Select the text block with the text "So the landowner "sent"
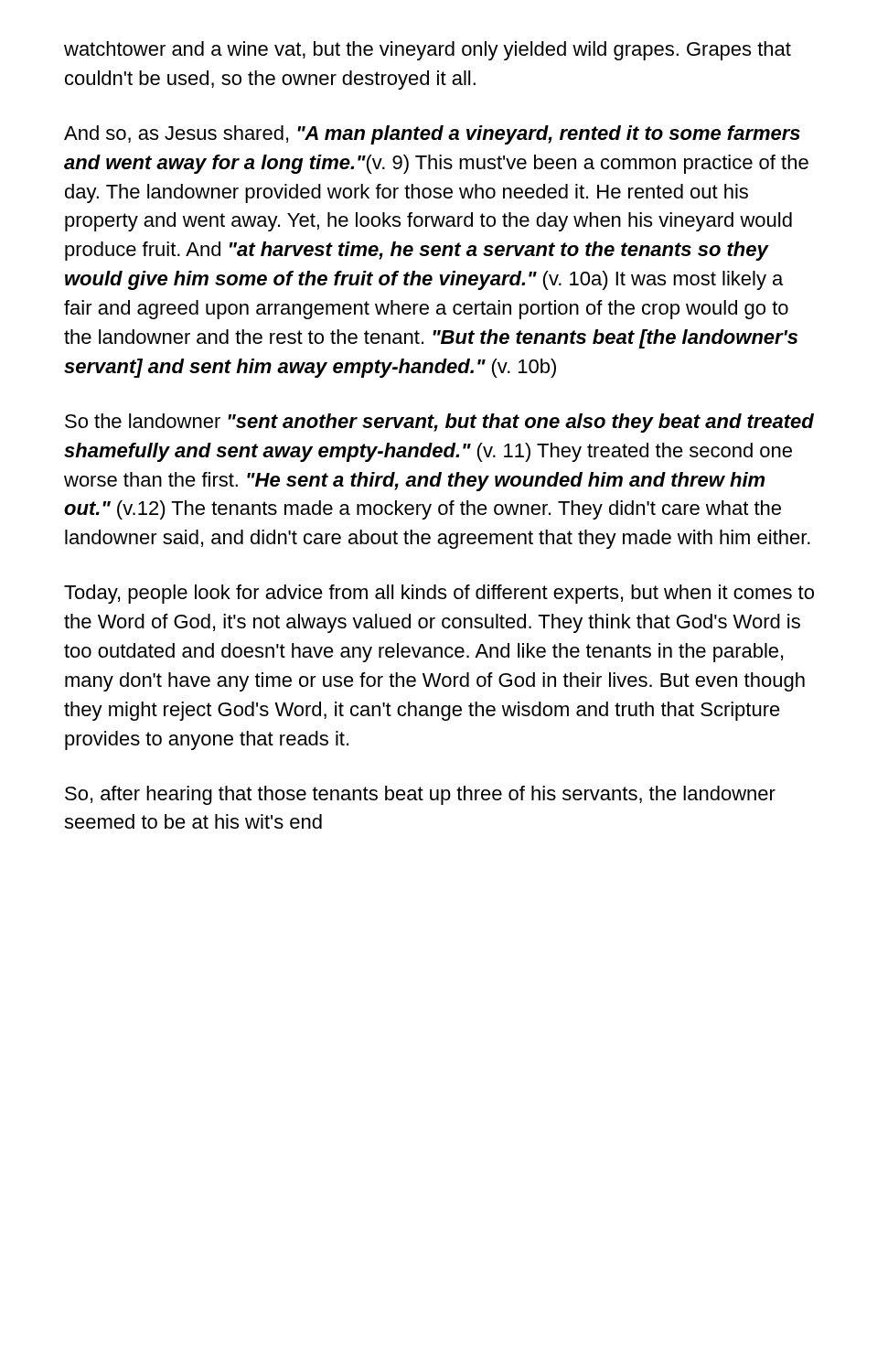Viewport: 888px width, 1372px height. tap(439, 479)
